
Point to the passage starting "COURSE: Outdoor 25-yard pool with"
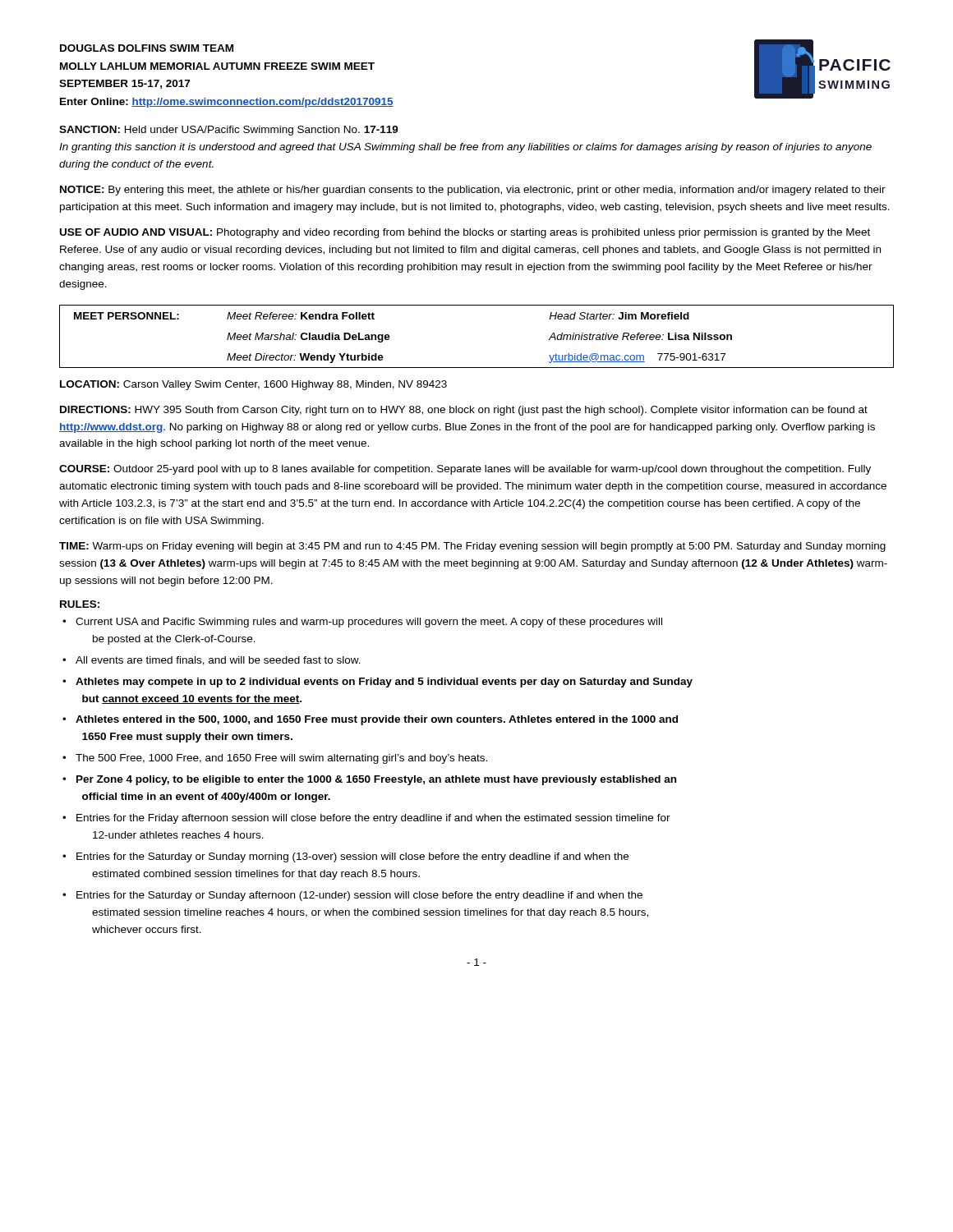[476, 495]
